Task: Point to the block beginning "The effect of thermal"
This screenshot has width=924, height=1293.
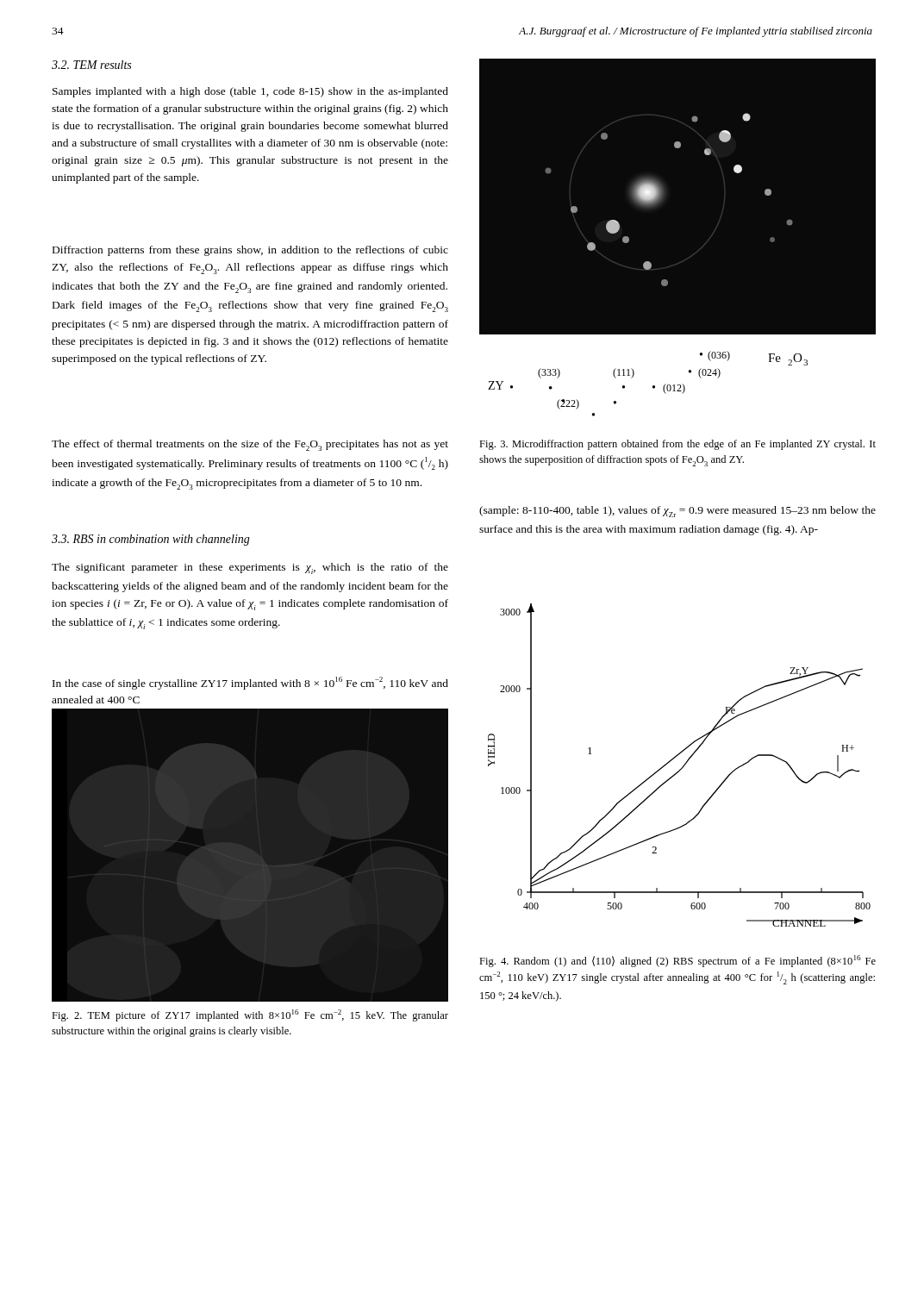Action: (x=250, y=464)
